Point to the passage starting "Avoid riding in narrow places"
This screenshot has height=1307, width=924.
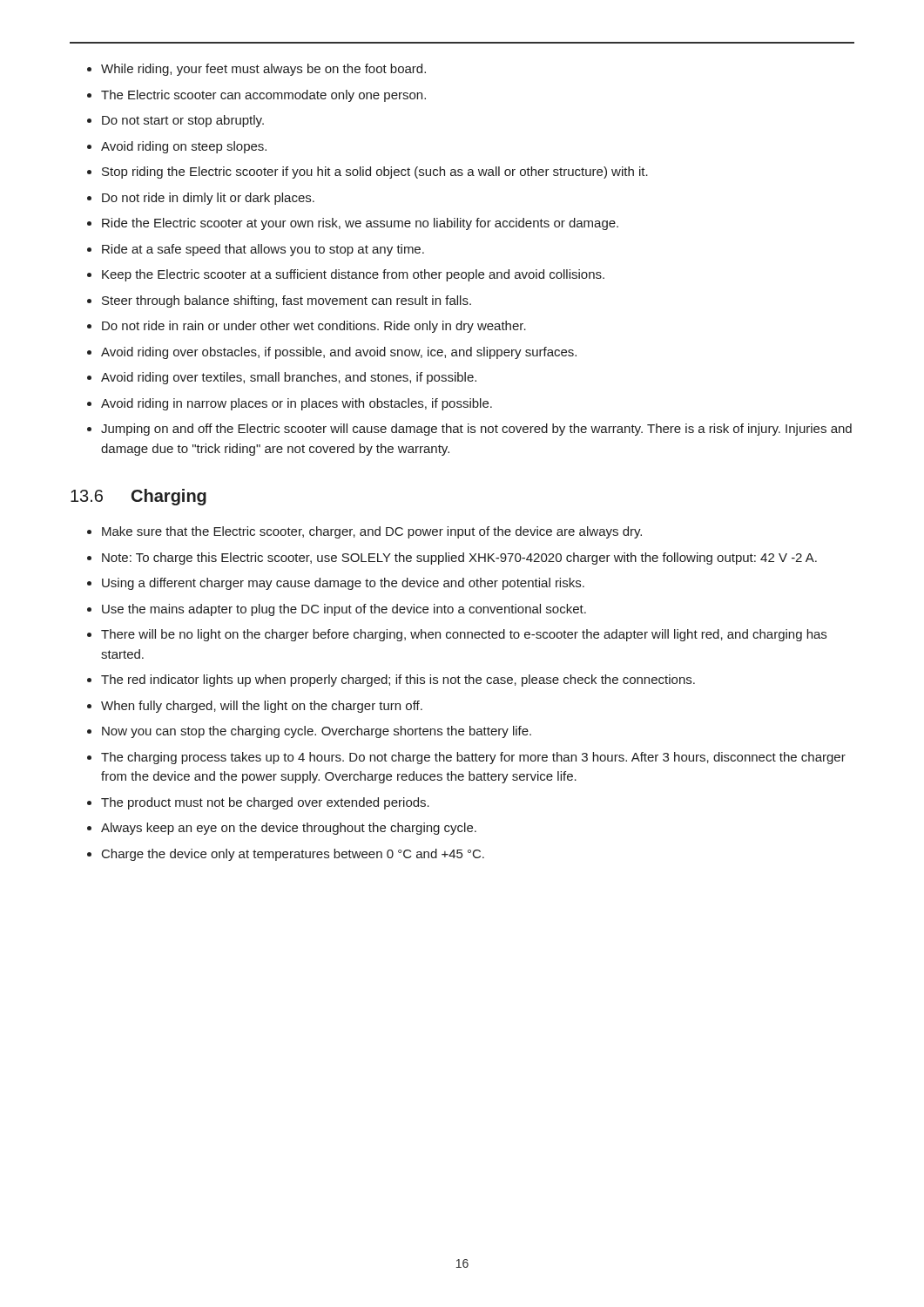[478, 403]
